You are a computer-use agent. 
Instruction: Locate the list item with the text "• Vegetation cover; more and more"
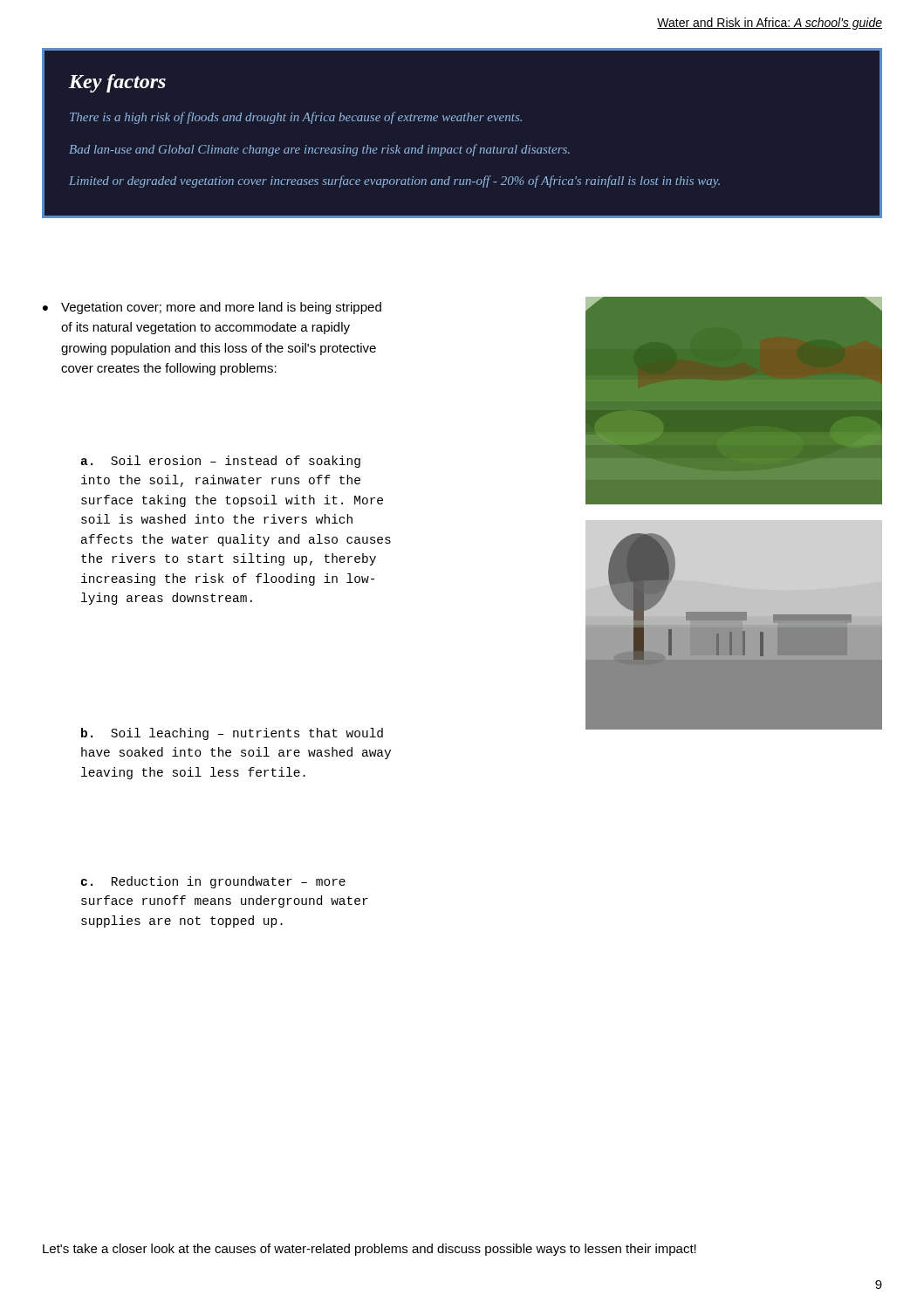[212, 337]
